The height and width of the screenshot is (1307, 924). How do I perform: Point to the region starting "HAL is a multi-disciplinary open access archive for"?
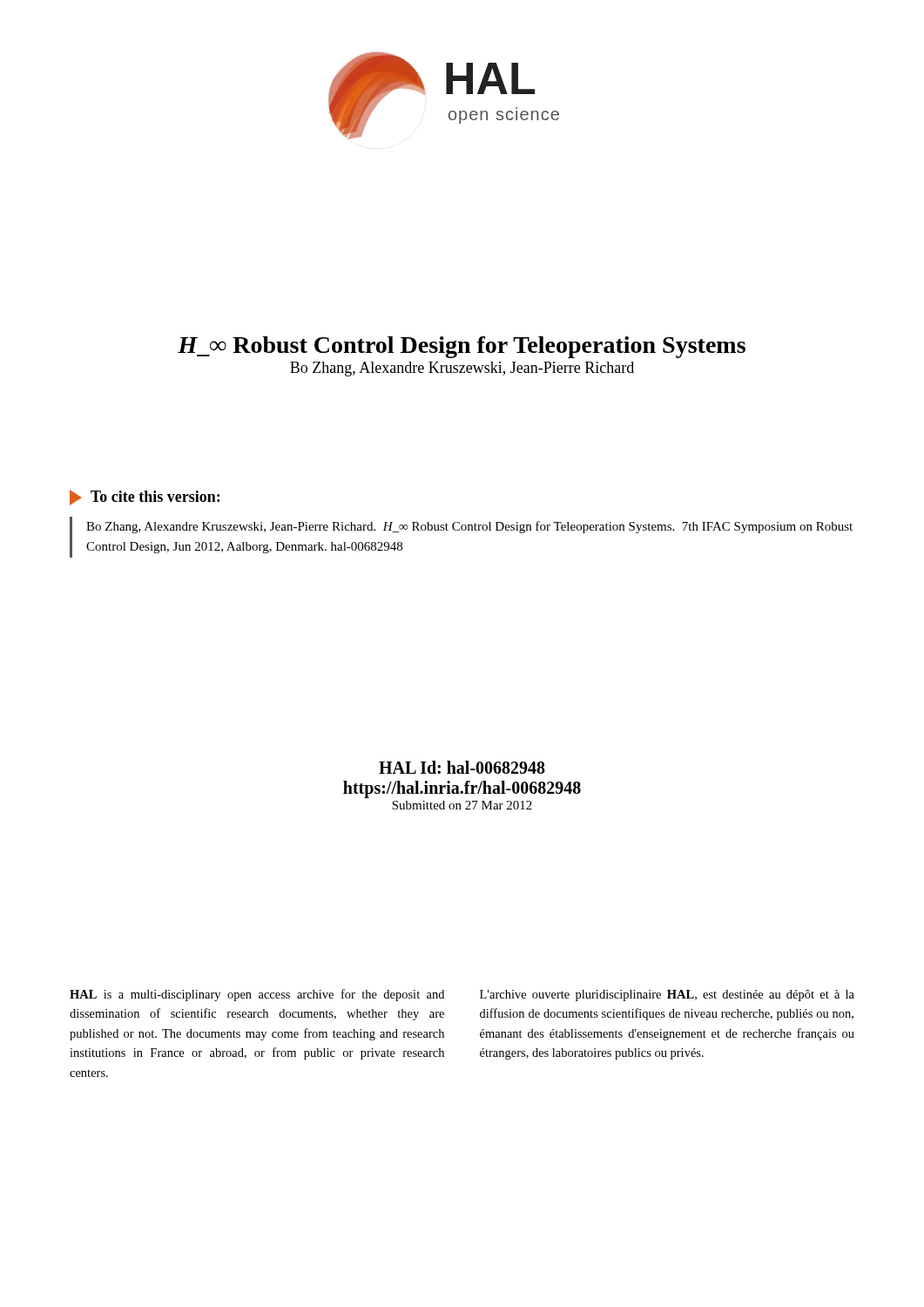257,1033
